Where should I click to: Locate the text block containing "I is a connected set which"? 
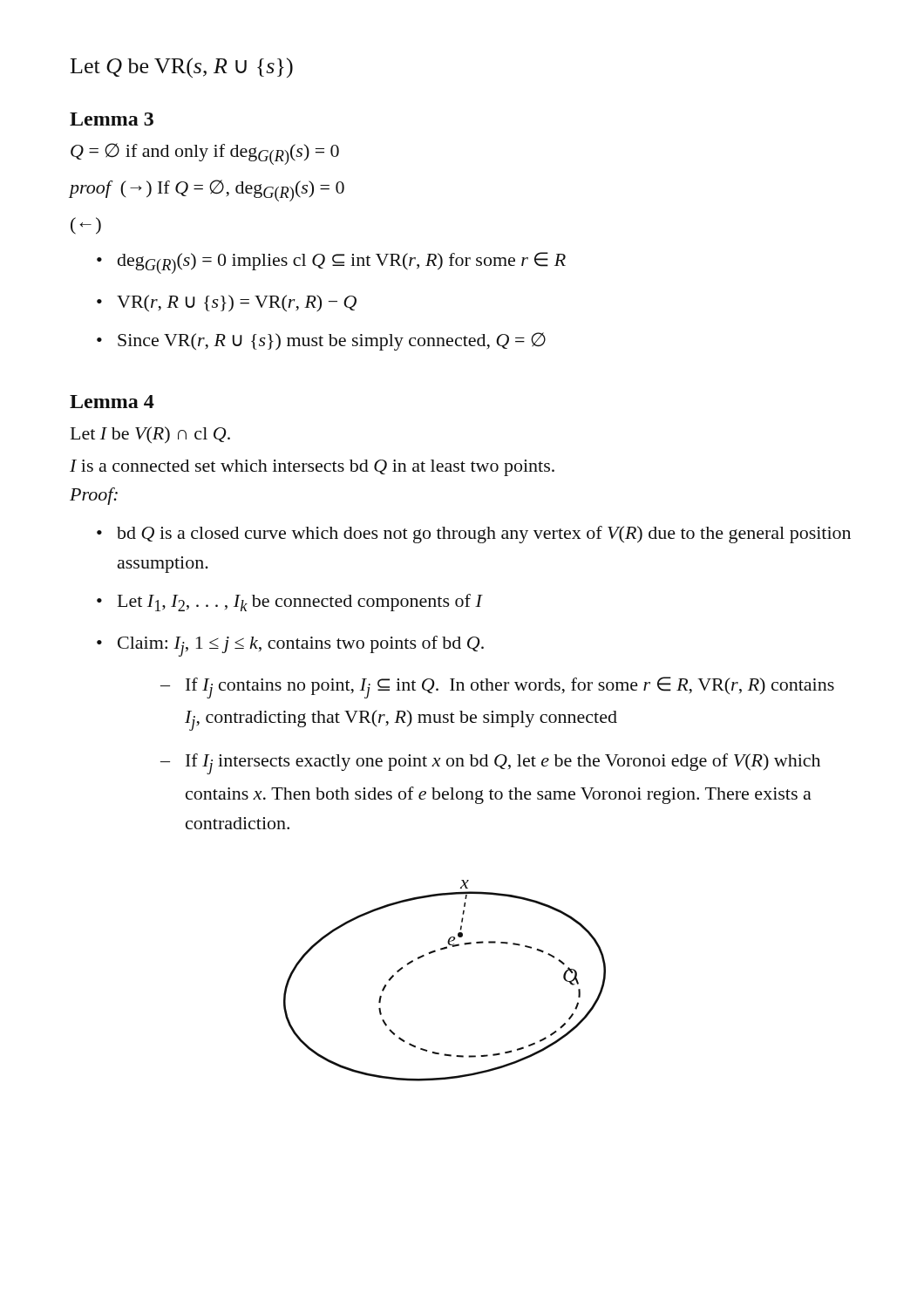313,465
